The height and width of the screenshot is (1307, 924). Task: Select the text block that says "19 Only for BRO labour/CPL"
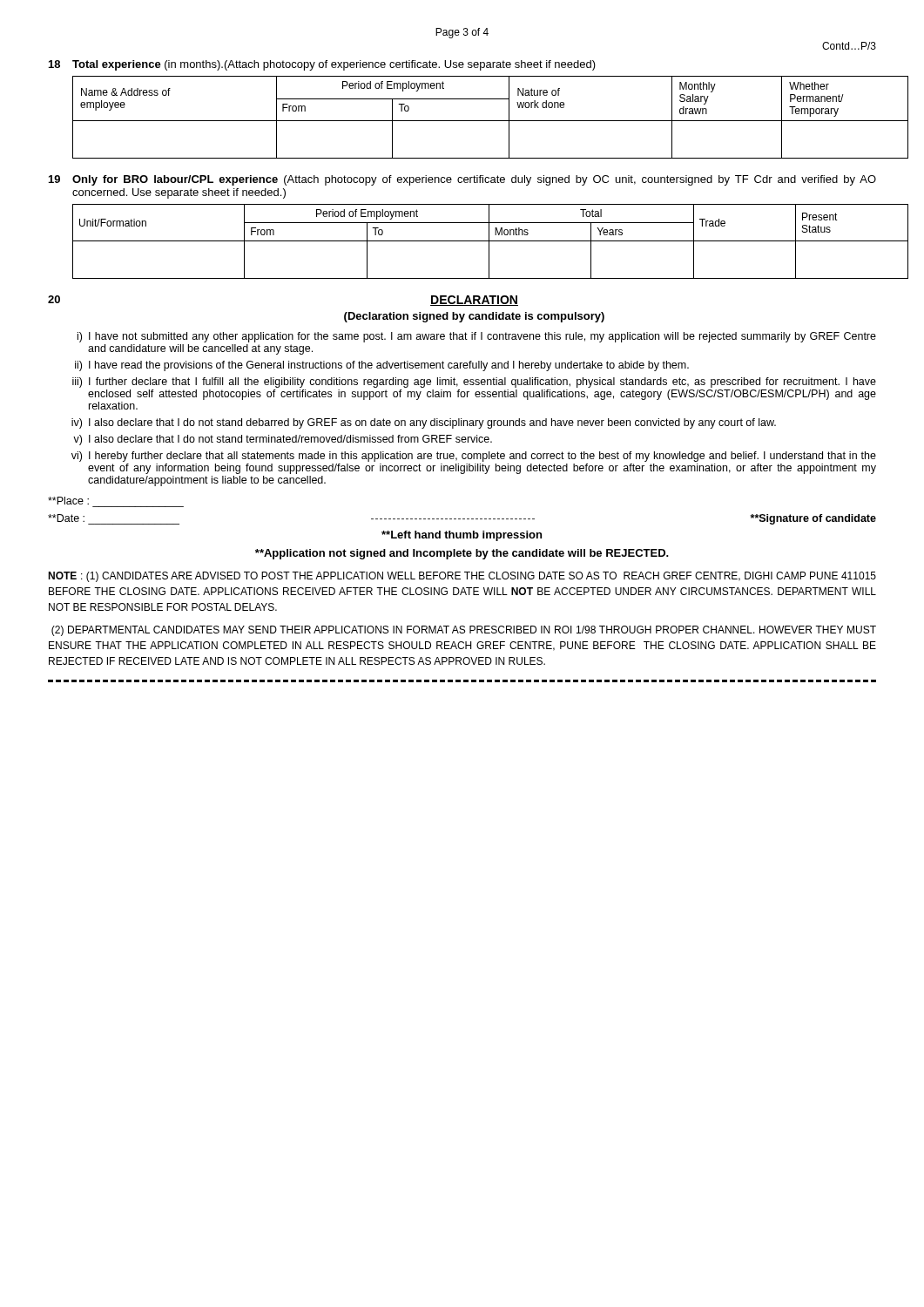pyautogui.click(x=462, y=186)
